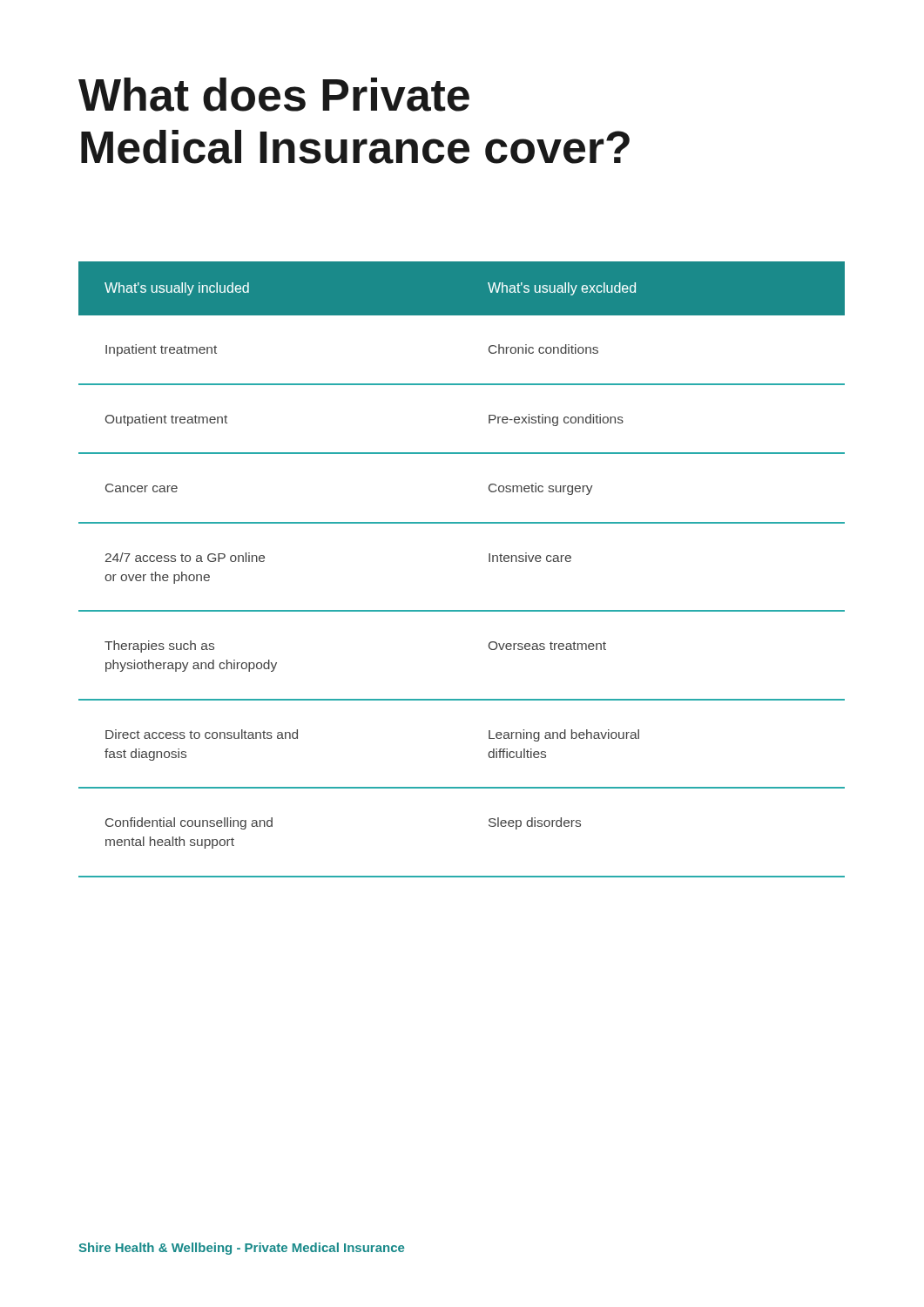Click where it says "What does Private Medical Insurance cover?"
Image resolution: width=924 pixels, height=1307 pixels.
[x=361, y=122]
